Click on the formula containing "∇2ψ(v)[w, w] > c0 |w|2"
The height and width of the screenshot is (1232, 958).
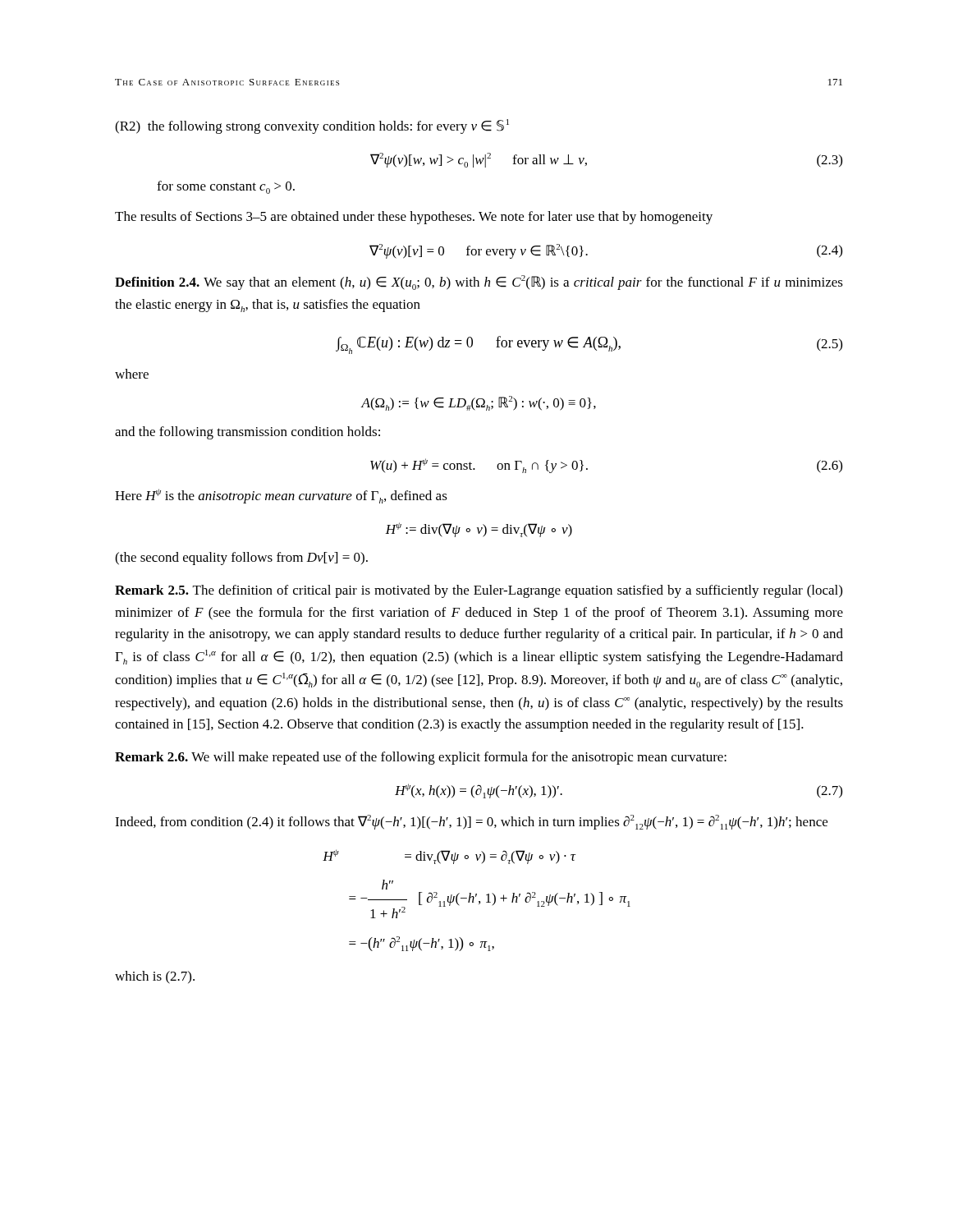435,160
